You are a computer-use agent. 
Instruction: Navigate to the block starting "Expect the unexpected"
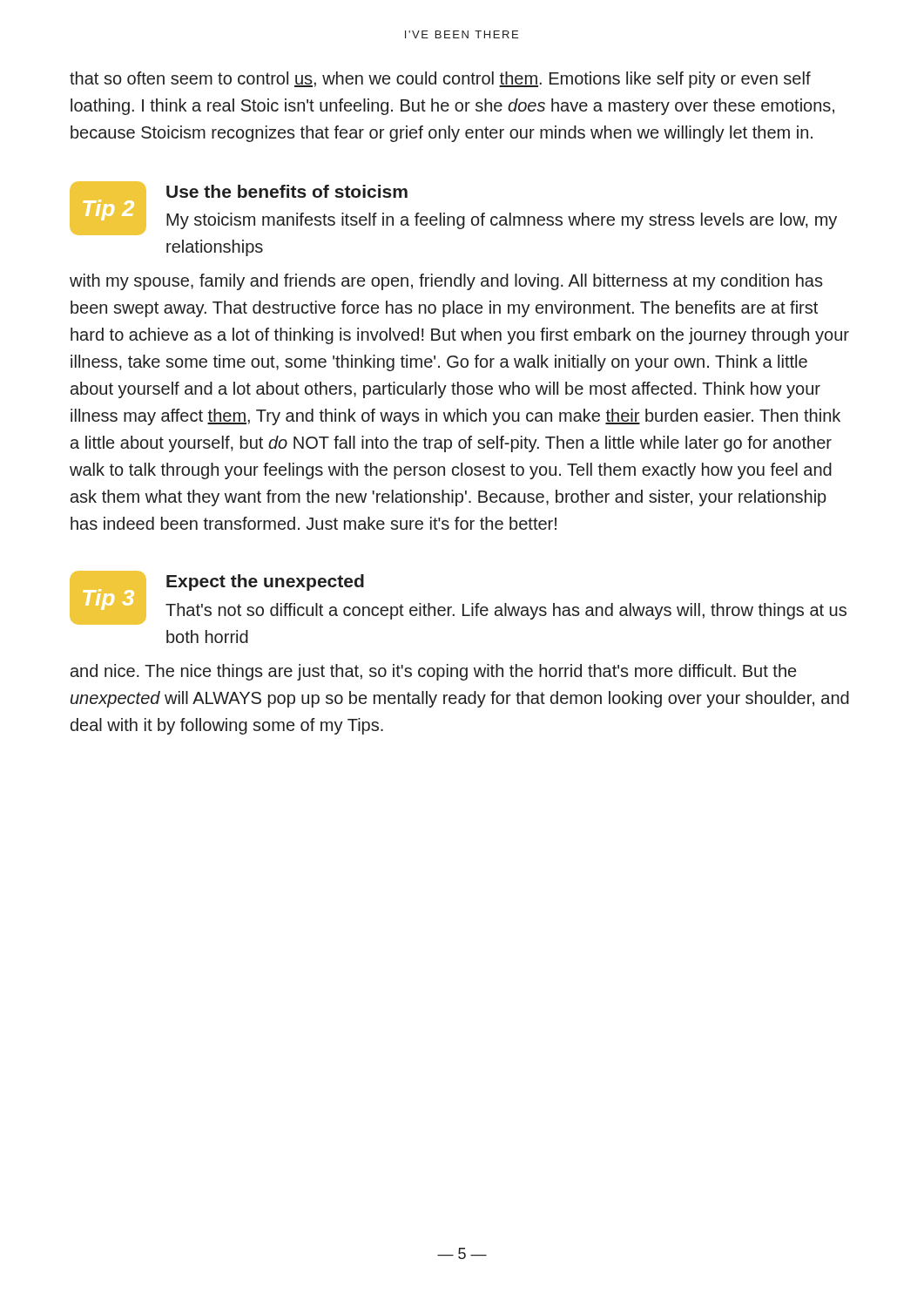(265, 581)
